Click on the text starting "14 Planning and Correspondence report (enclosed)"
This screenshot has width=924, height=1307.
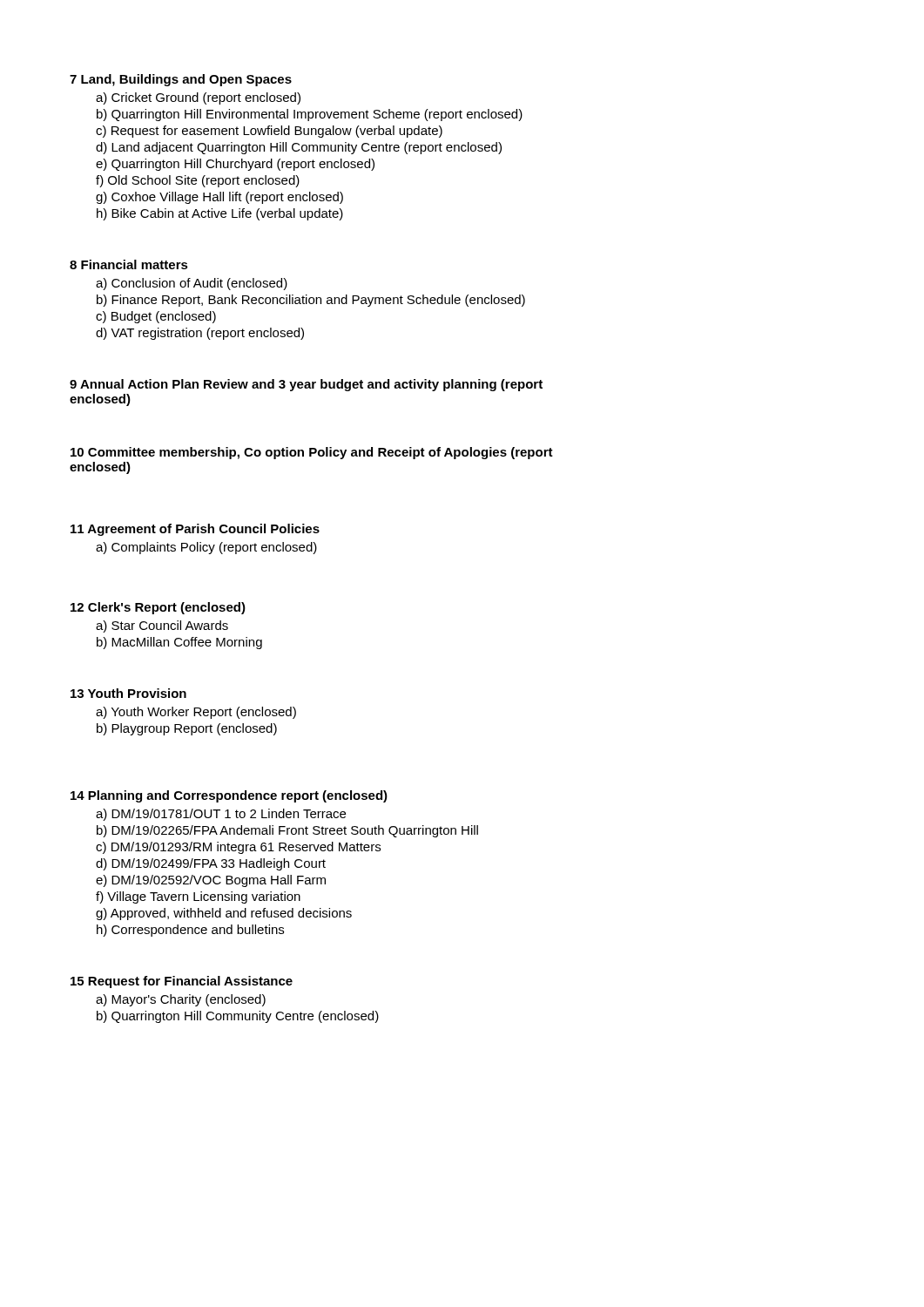click(229, 795)
